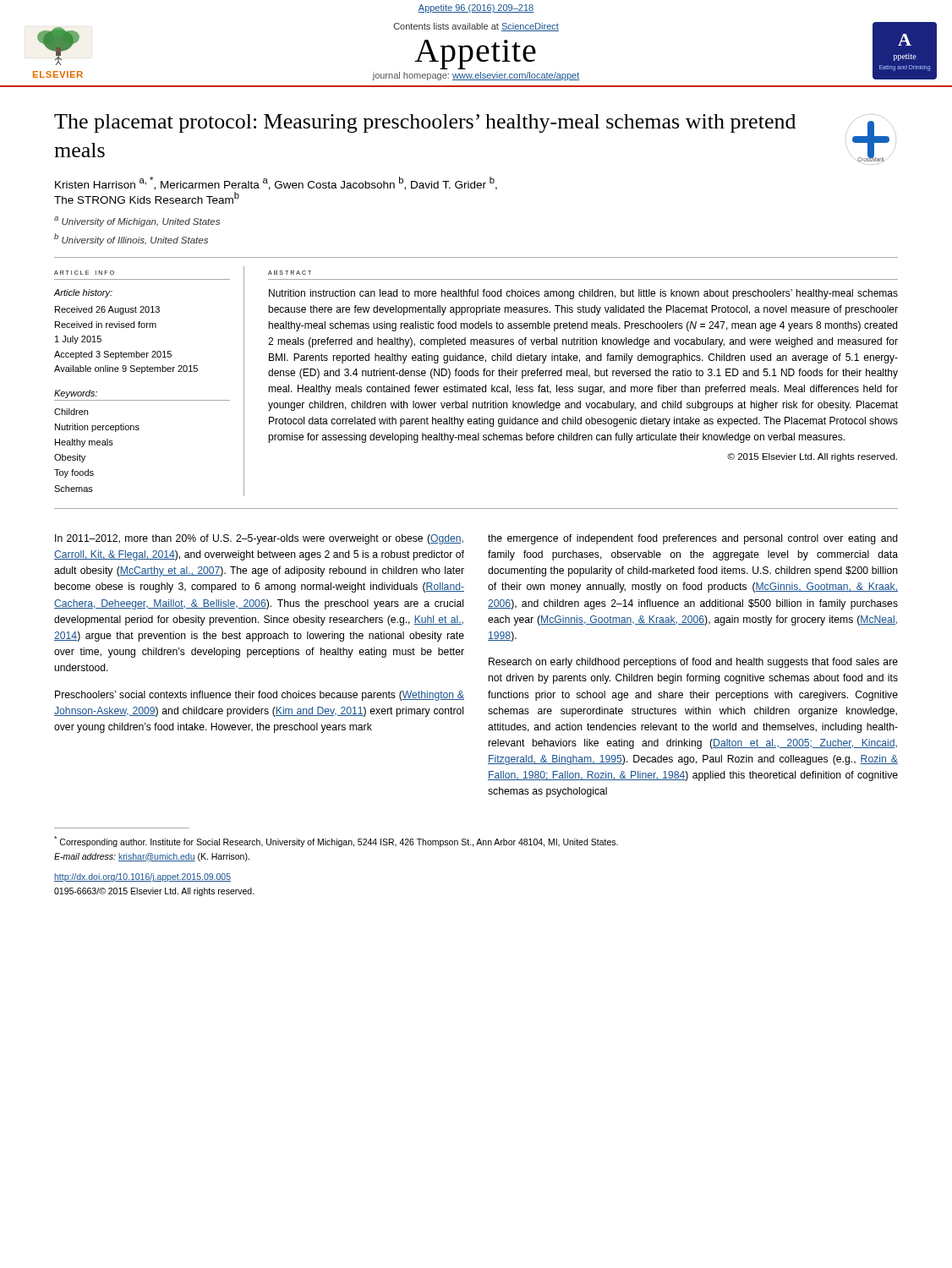
Task: Click on the list item with the text "Keywords: Children Nutrition perceptions Healthy meals"
Action: pos(76,394)
